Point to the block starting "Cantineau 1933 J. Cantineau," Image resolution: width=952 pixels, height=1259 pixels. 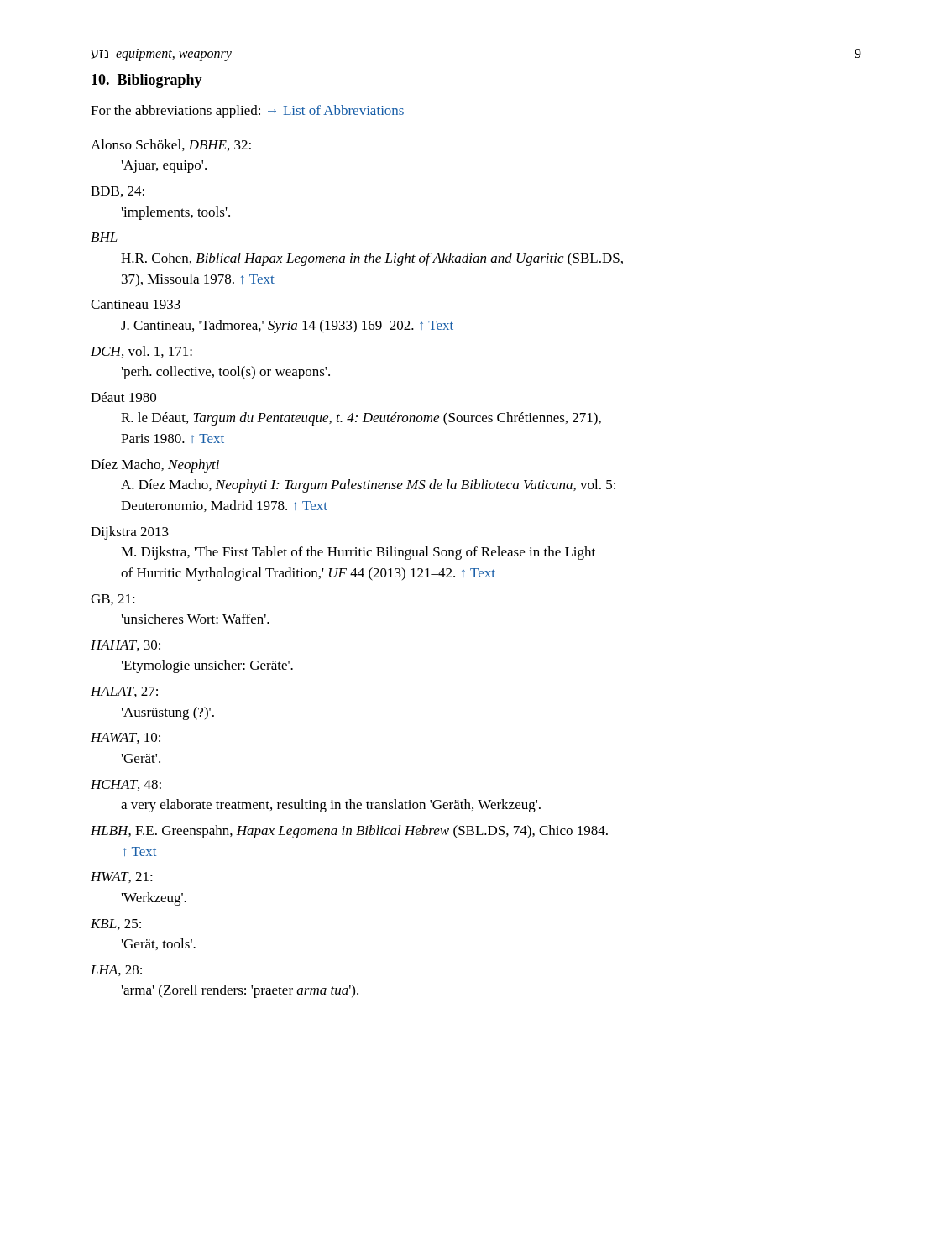pos(136,304)
